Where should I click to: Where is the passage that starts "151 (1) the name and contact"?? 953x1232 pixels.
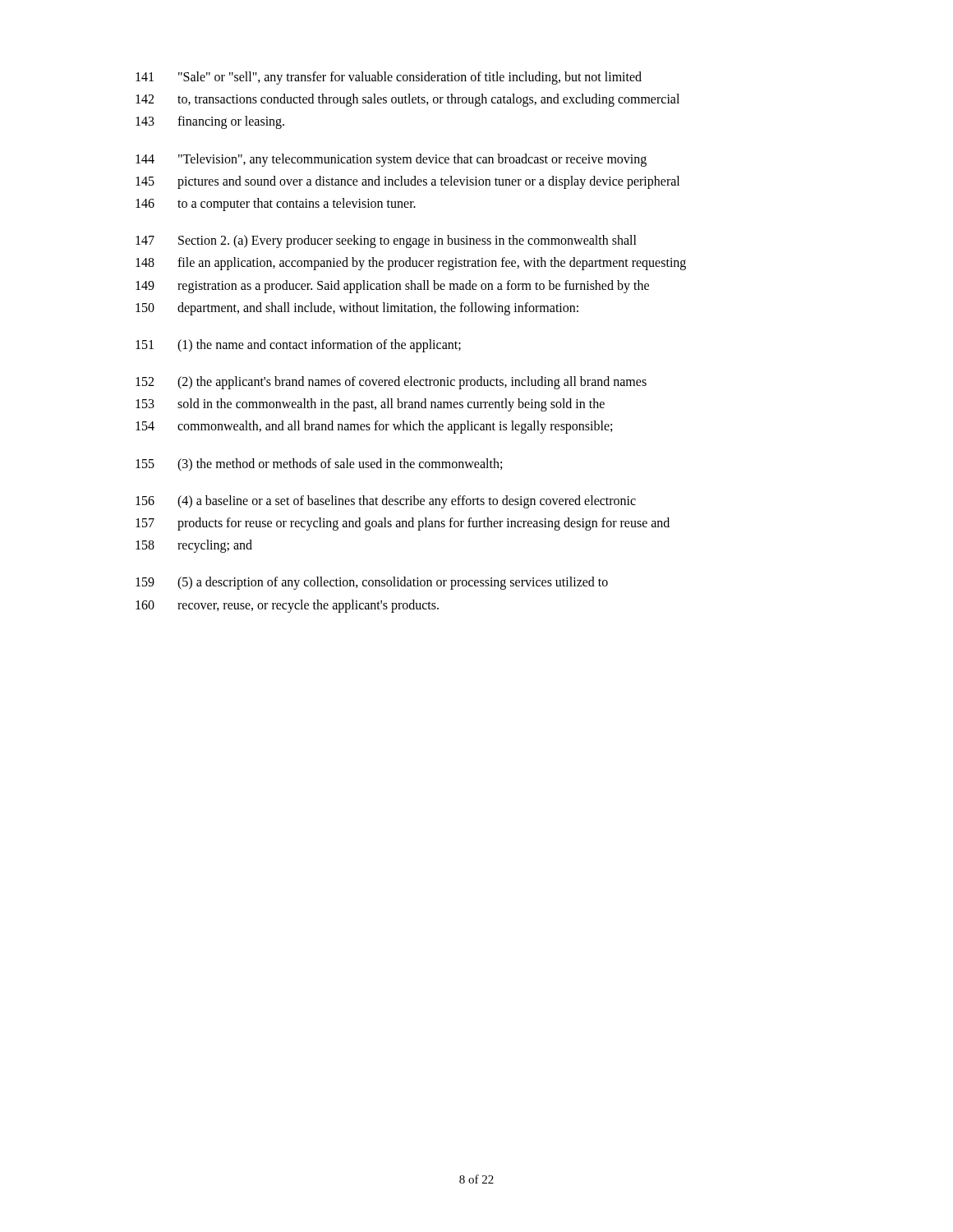(468, 345)
